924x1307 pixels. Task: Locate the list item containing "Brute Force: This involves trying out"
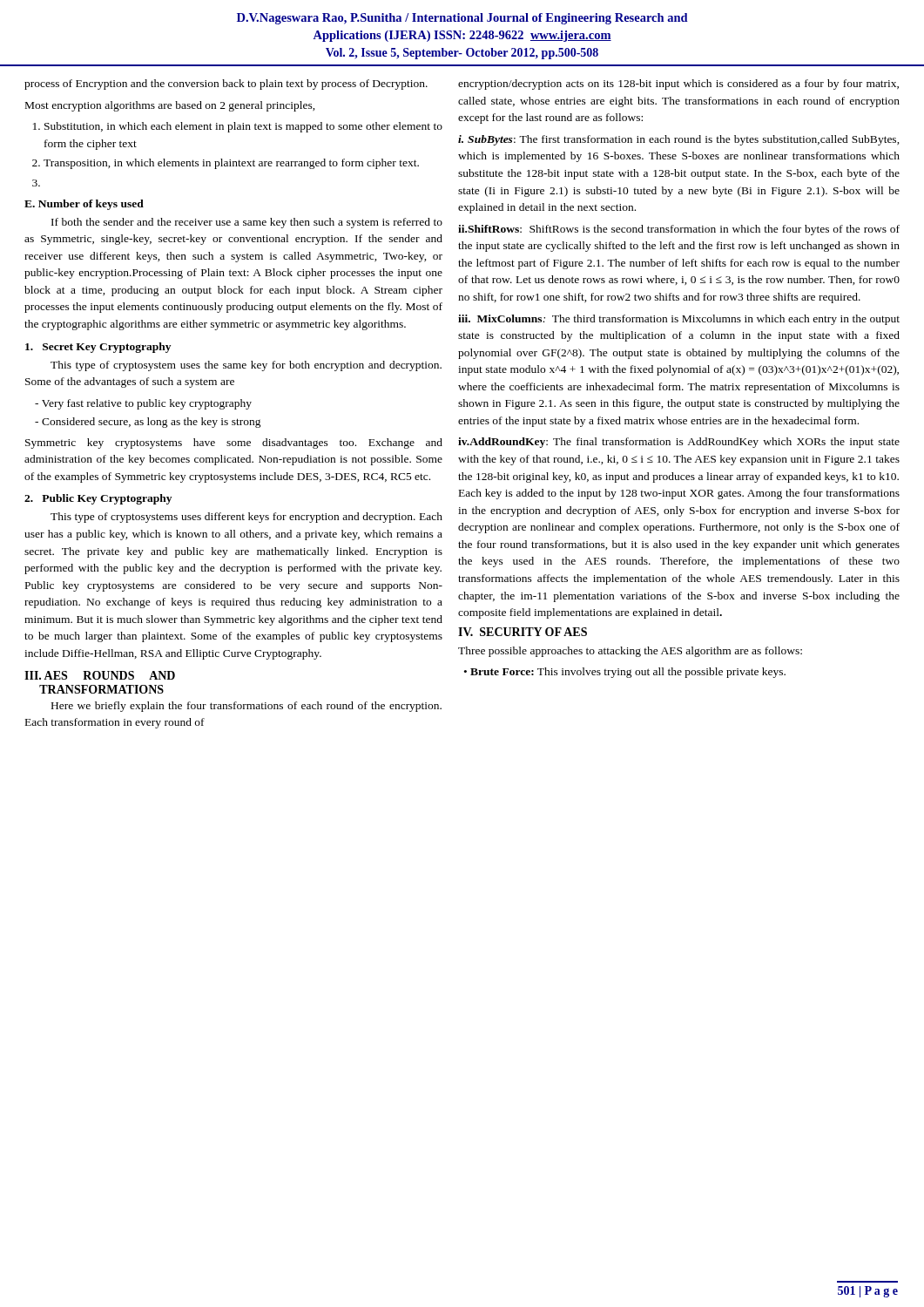(628, 672)
